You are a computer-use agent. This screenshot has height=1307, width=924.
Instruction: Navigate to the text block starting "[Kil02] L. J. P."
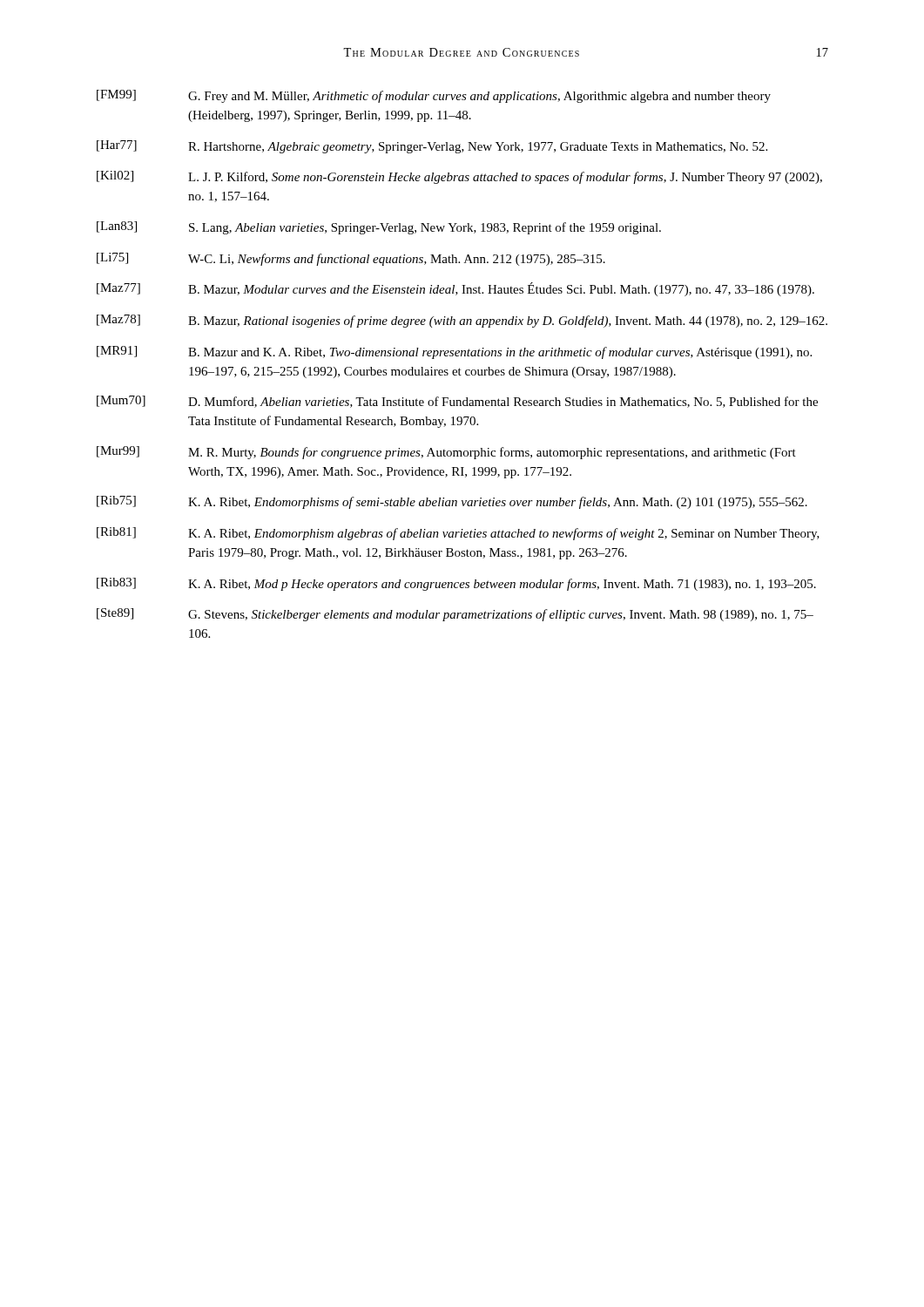pos(462,187)
